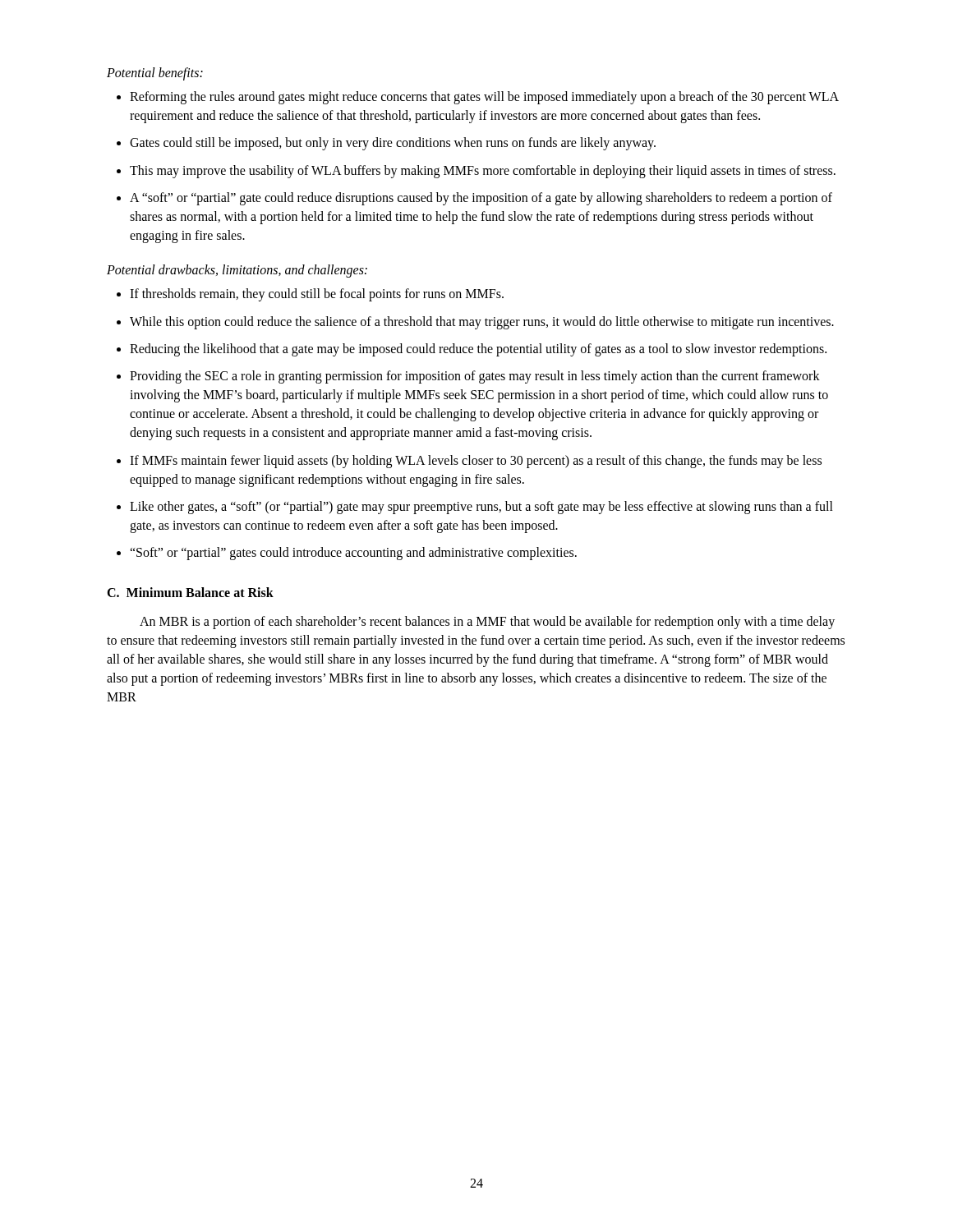
Task: Select the text block starting "Providing the SEC a role"
Action: pos(479,404)
